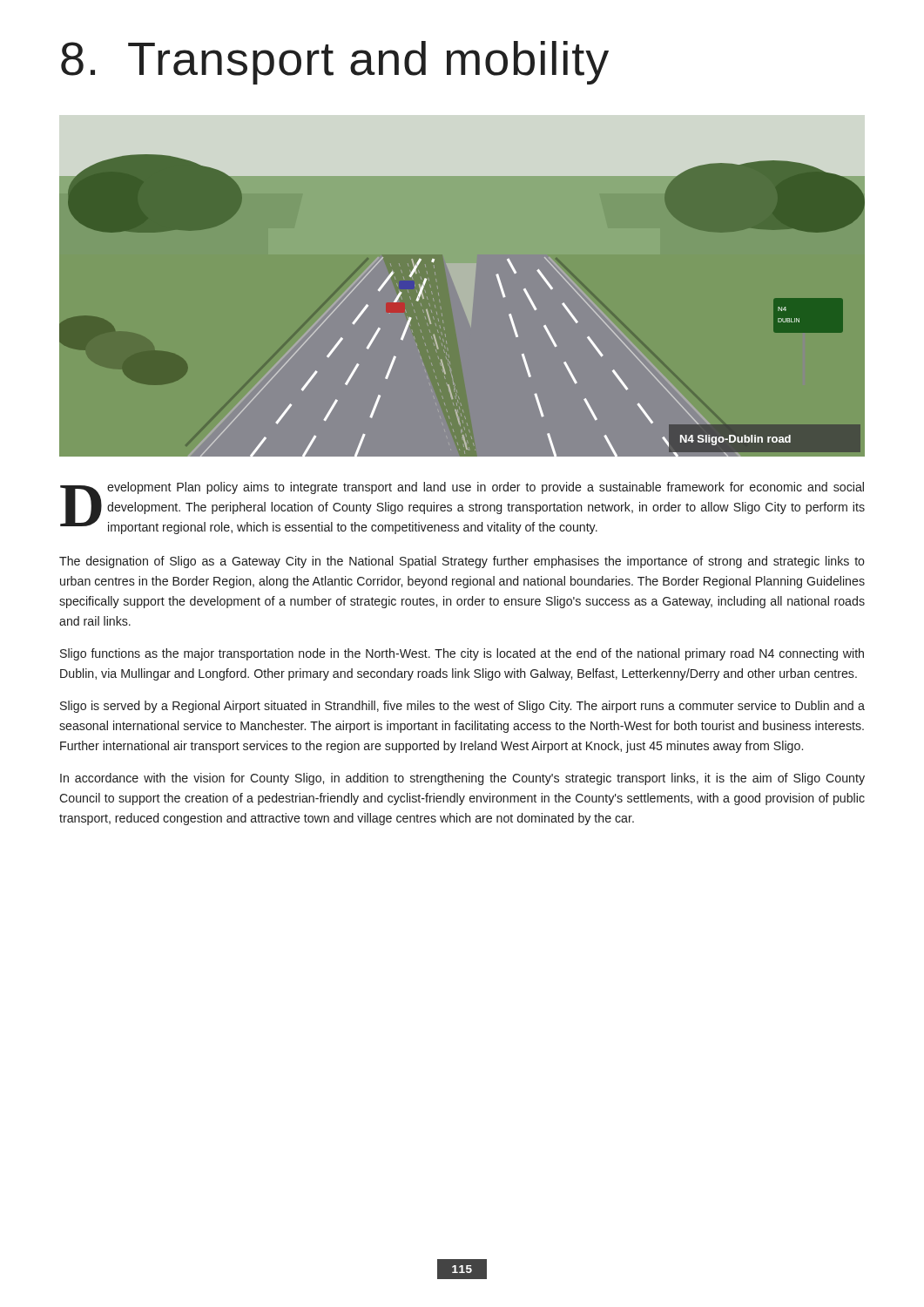Locate the photo
Image resolution: width=924 pixels, height=1307 pixels.
pos(462,286)
